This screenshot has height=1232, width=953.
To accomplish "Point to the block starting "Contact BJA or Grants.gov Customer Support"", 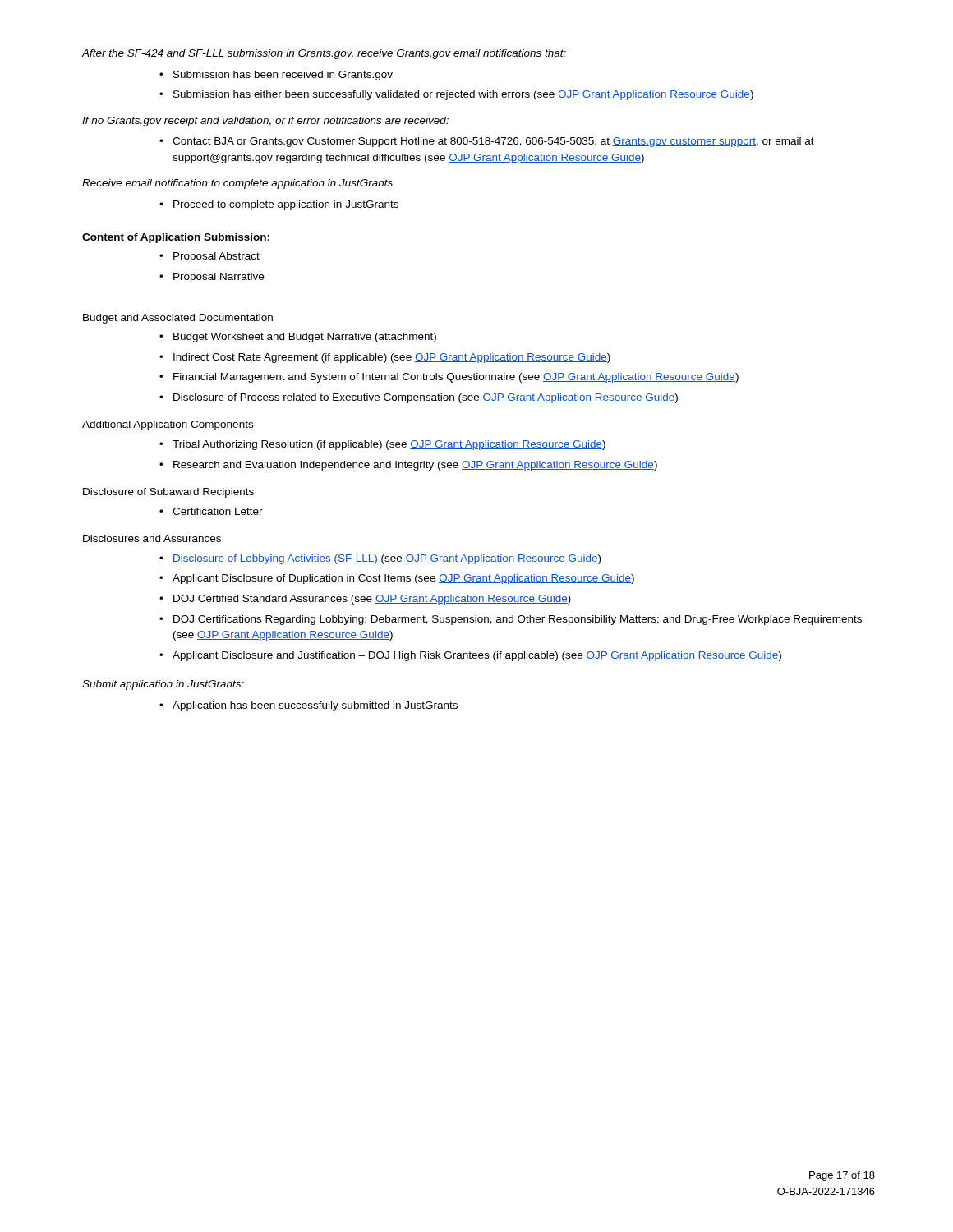I will coord(511,149).
